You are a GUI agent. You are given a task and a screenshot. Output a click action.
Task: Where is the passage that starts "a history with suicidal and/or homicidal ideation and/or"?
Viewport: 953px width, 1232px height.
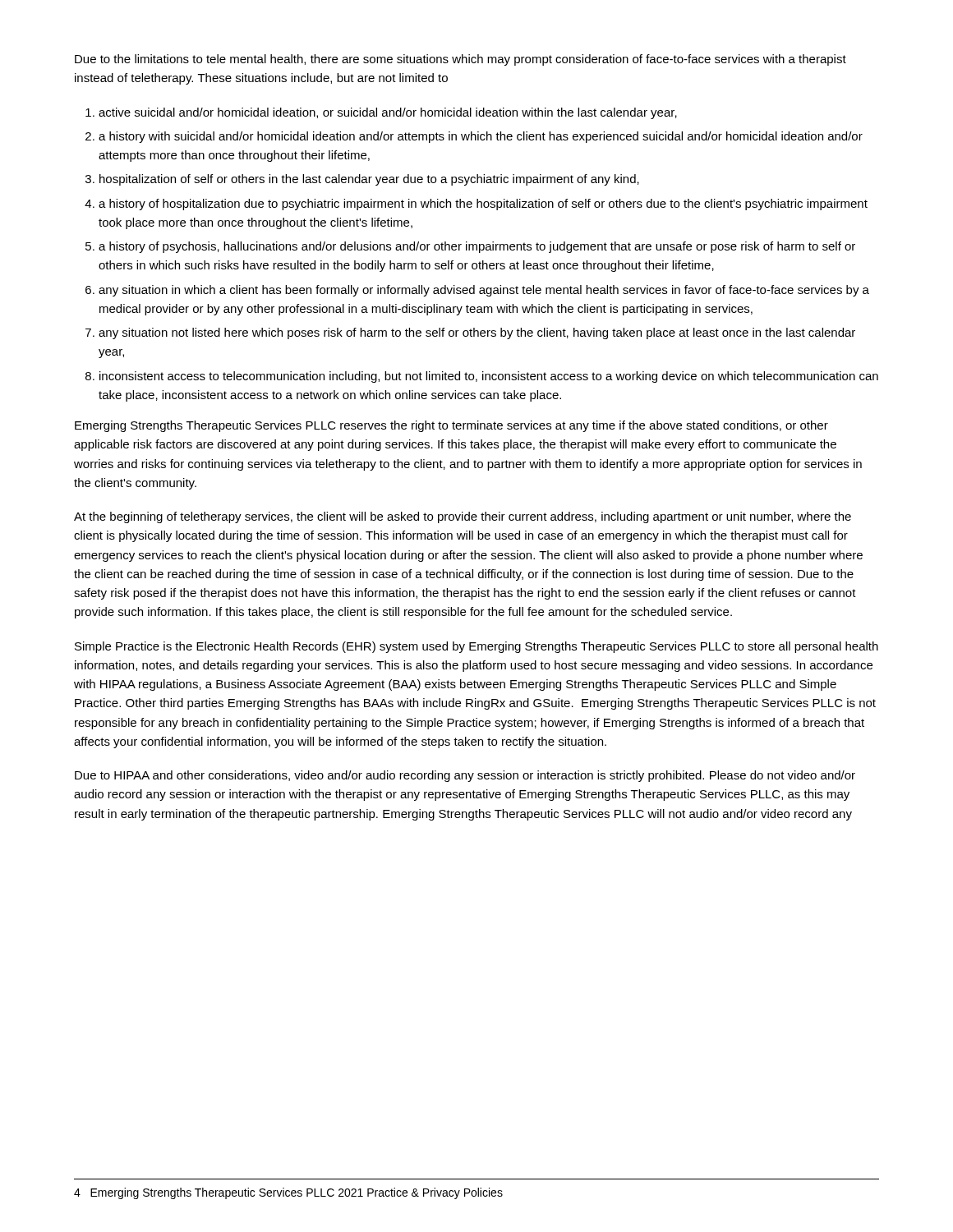tap(480, 145)
